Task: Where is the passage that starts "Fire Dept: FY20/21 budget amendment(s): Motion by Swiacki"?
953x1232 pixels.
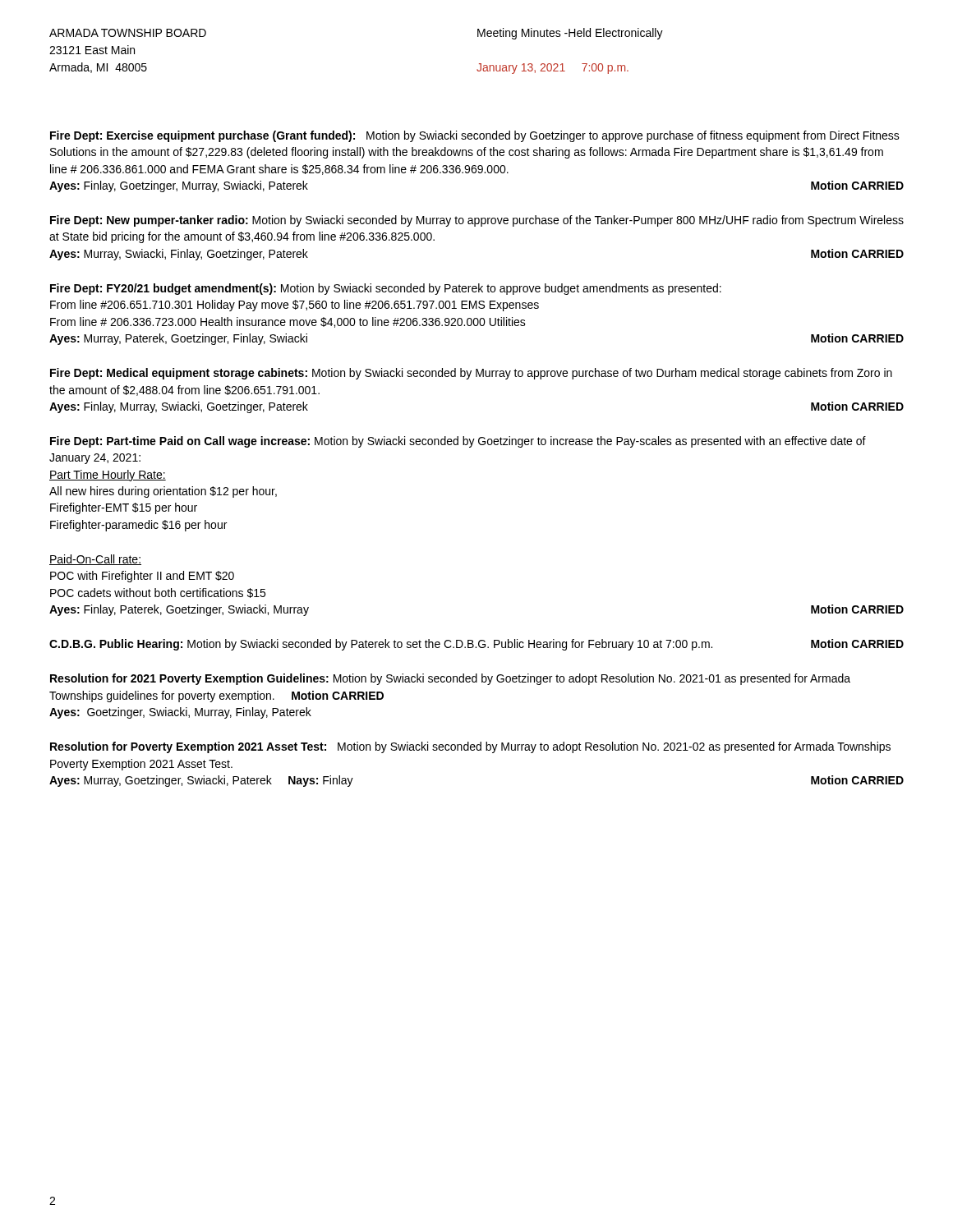Action: (476, 314)
